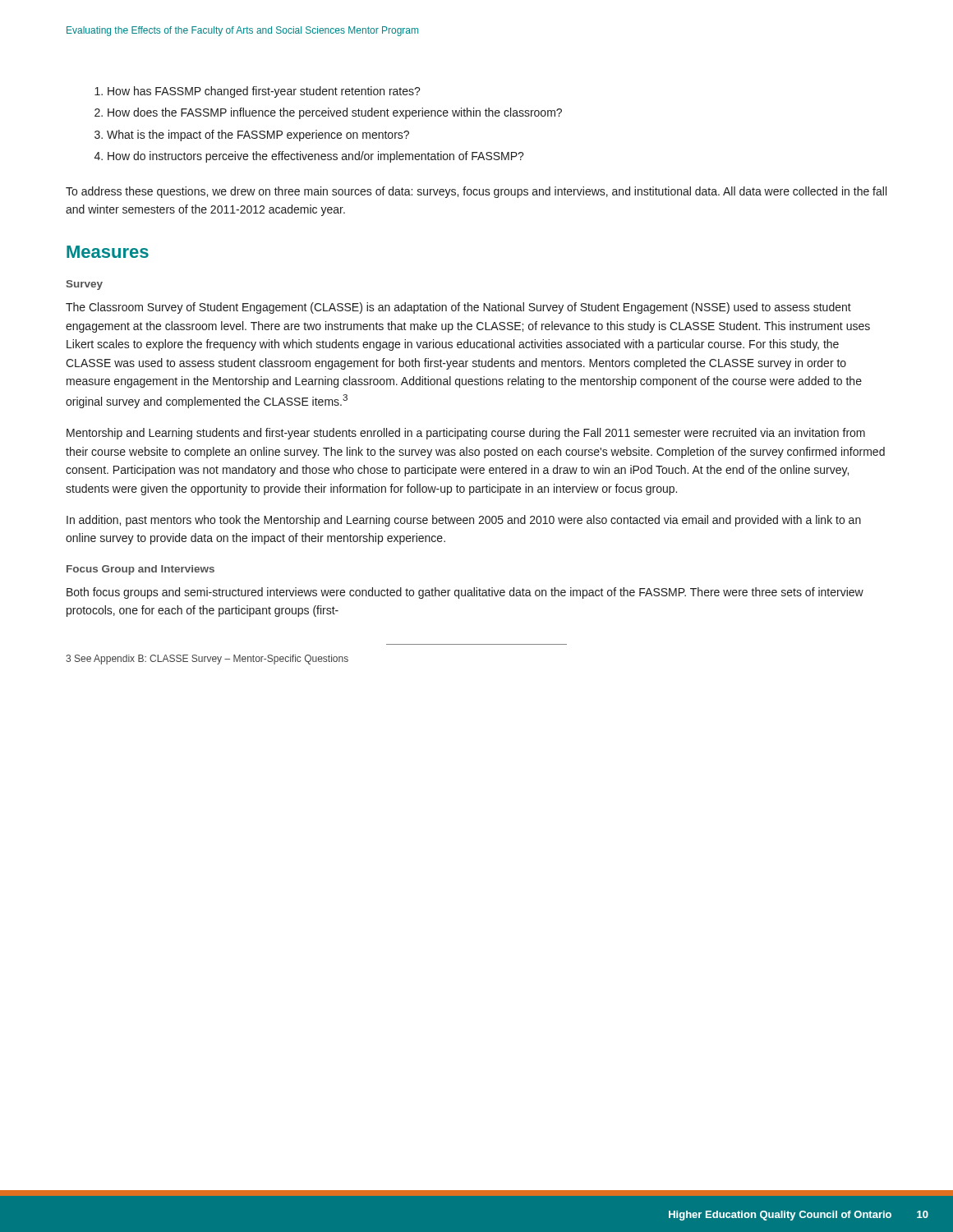Image resolution: width=953 pixels, height=1232 pixels.
Task: Find the block on this page that starts "3 See Appendix B:"
Action: [207, 659]
